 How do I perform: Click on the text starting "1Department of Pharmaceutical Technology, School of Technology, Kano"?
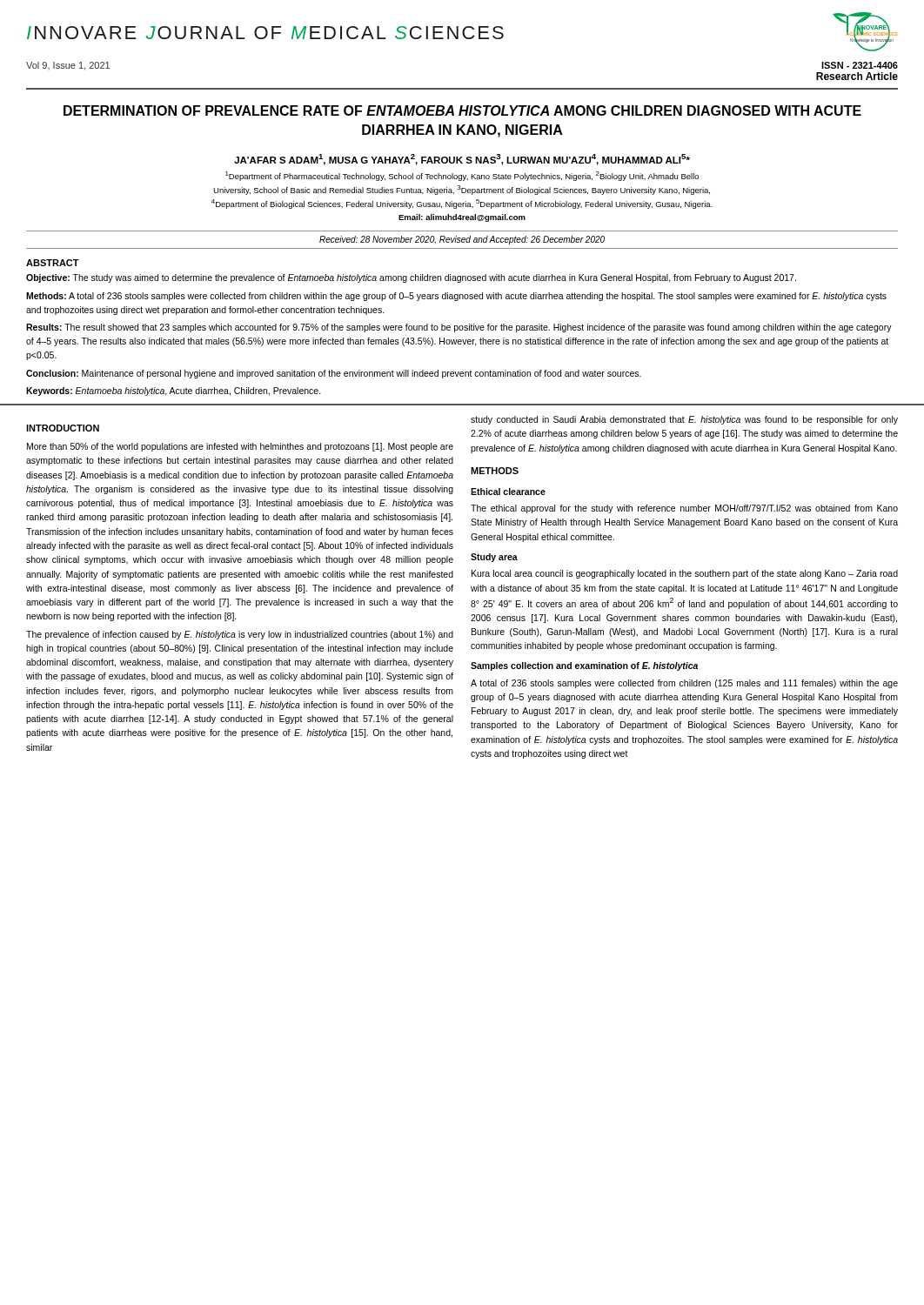[462, 195]
